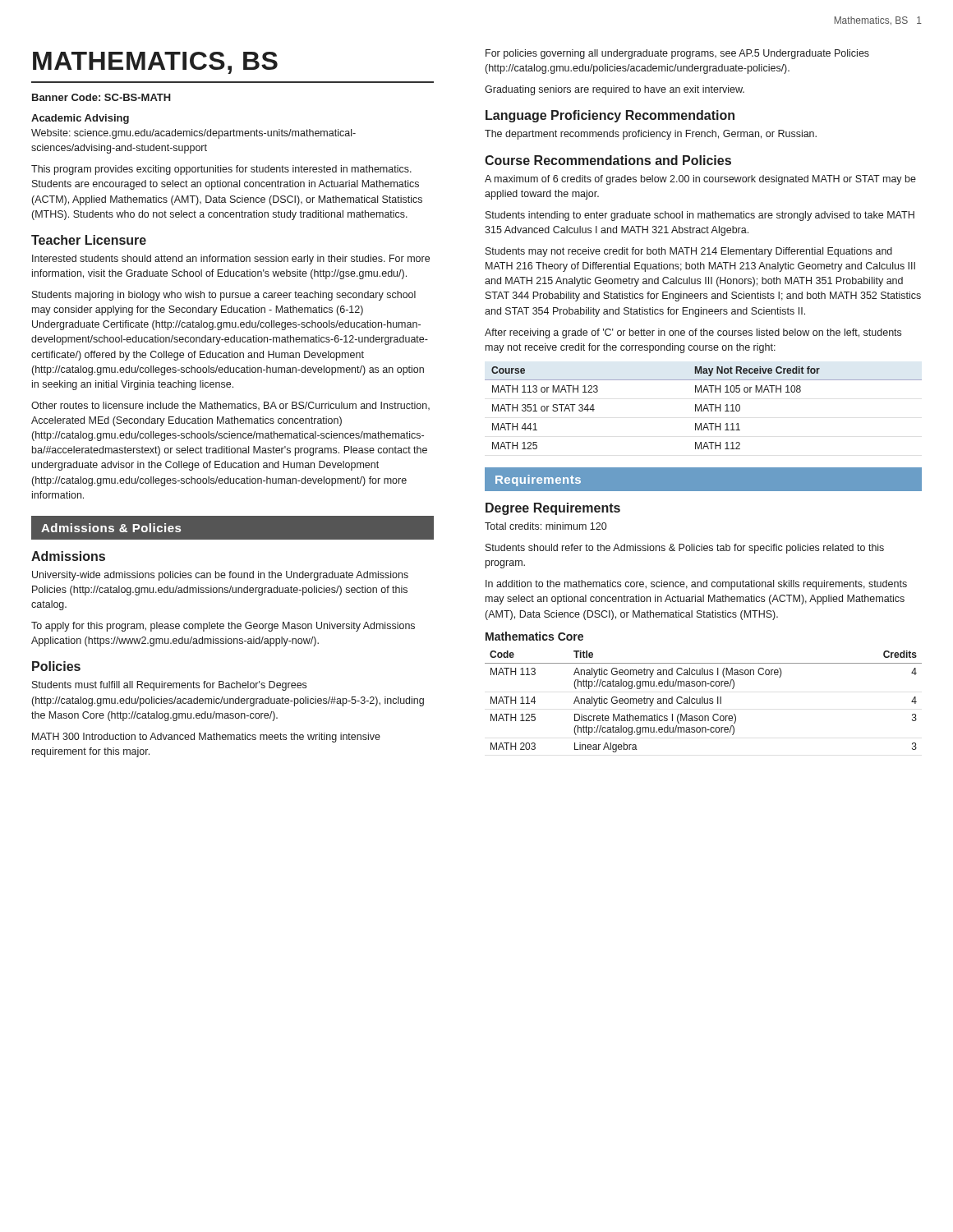953x1232 pixels.
Task: Navigate to the passage starting "Graduating seniors are required to have an"
Action: [x=615, y=90]
